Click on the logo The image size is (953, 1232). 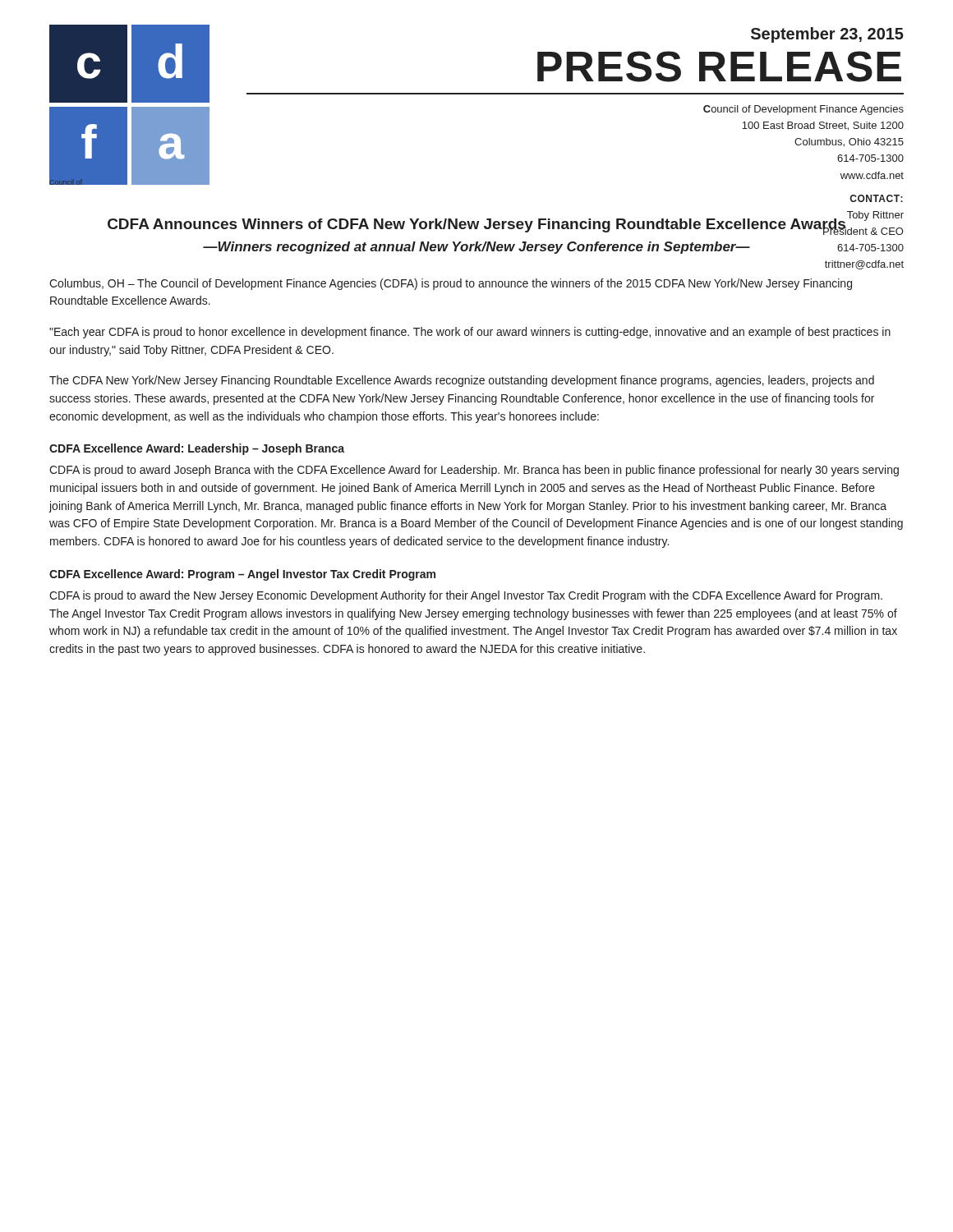tap(140, 107)
